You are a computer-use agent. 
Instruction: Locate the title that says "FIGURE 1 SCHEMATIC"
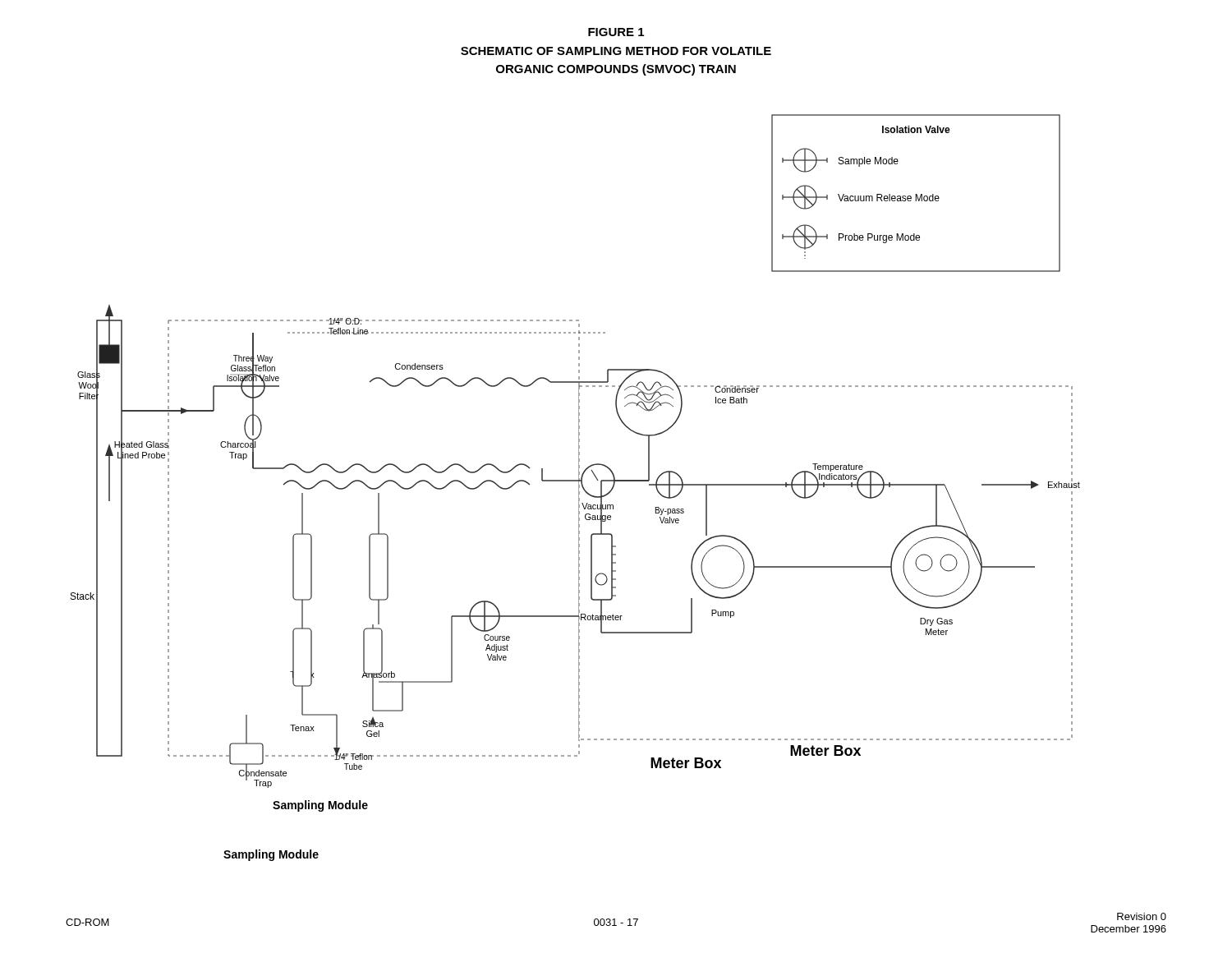pos(616,50)
